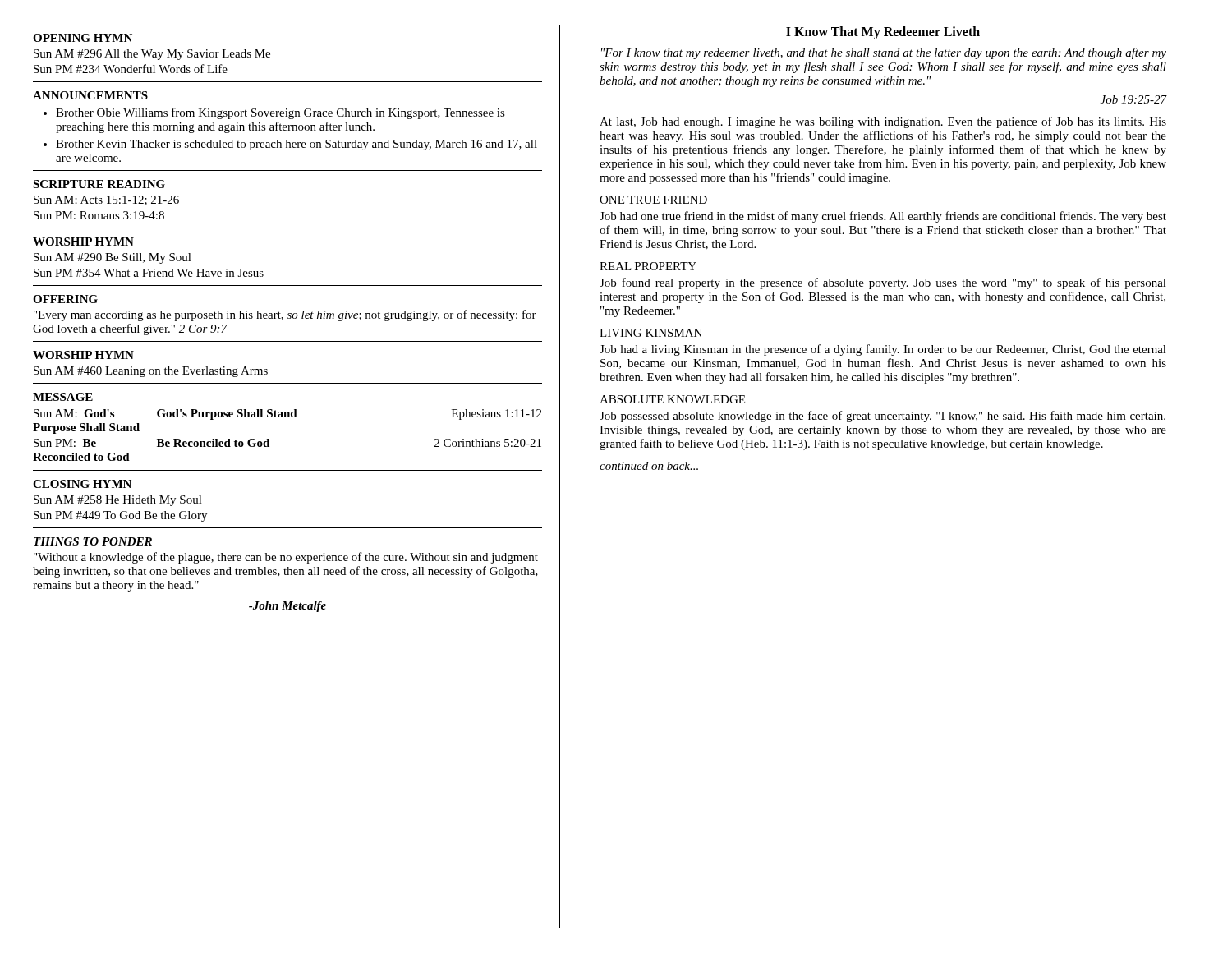Viewport: 1232px width, 953px height.
Task: Point to the passage starting "John Metcalfe"
Action: pyautogui.click(x=287, y=605)
